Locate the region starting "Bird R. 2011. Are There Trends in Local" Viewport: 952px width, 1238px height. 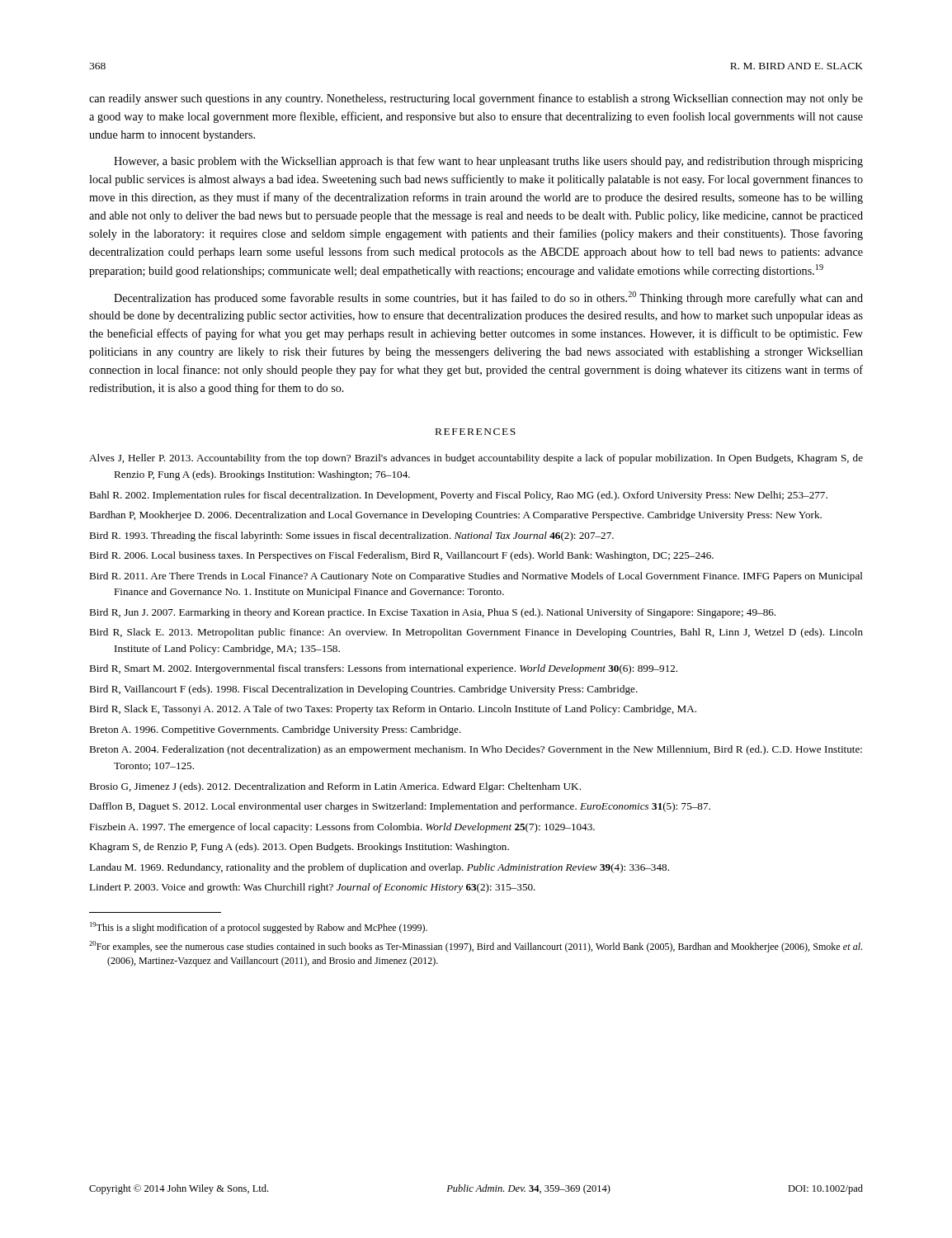[x=476, y=583]
